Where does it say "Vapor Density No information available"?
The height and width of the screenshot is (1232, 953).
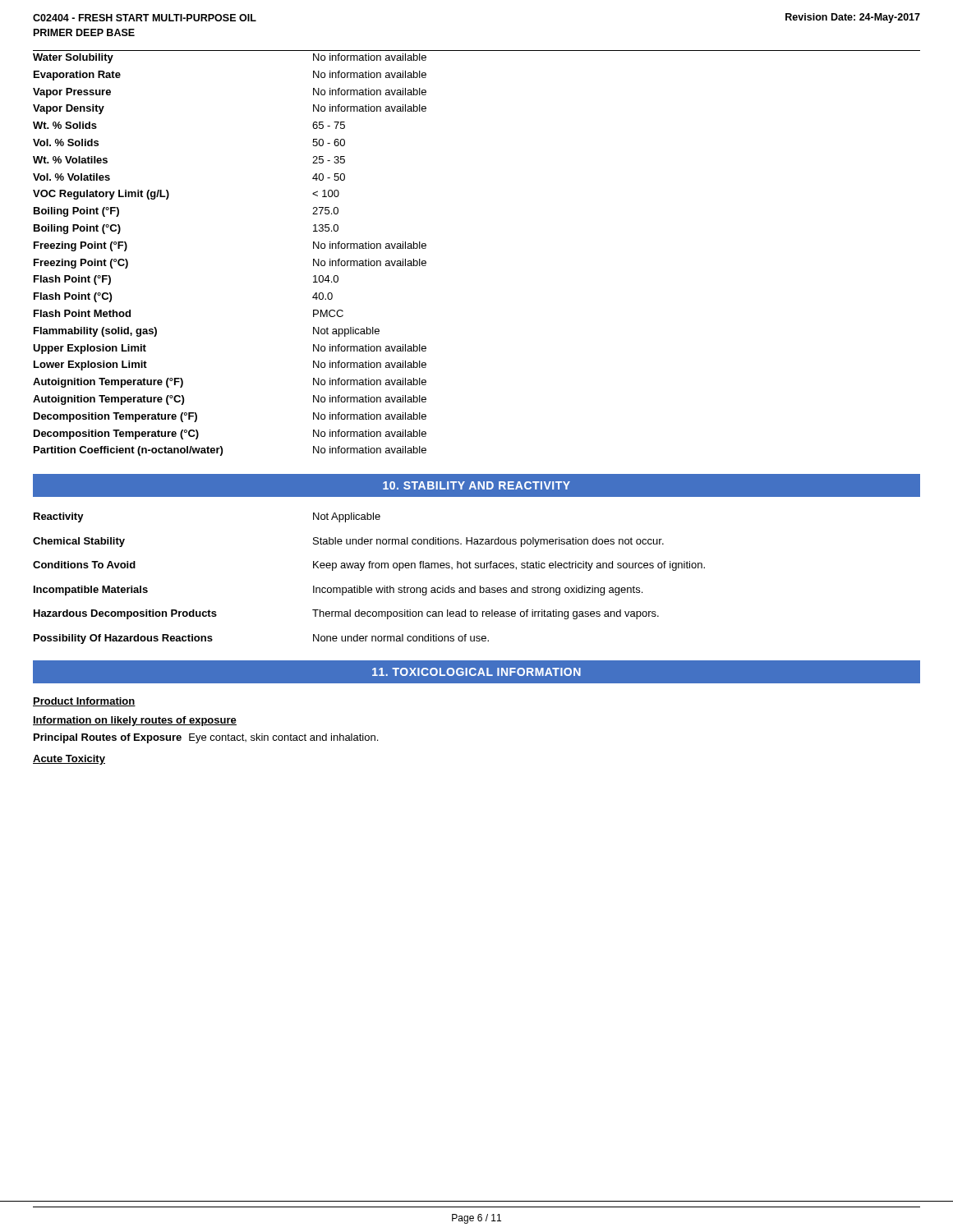[x=72, y=109]
